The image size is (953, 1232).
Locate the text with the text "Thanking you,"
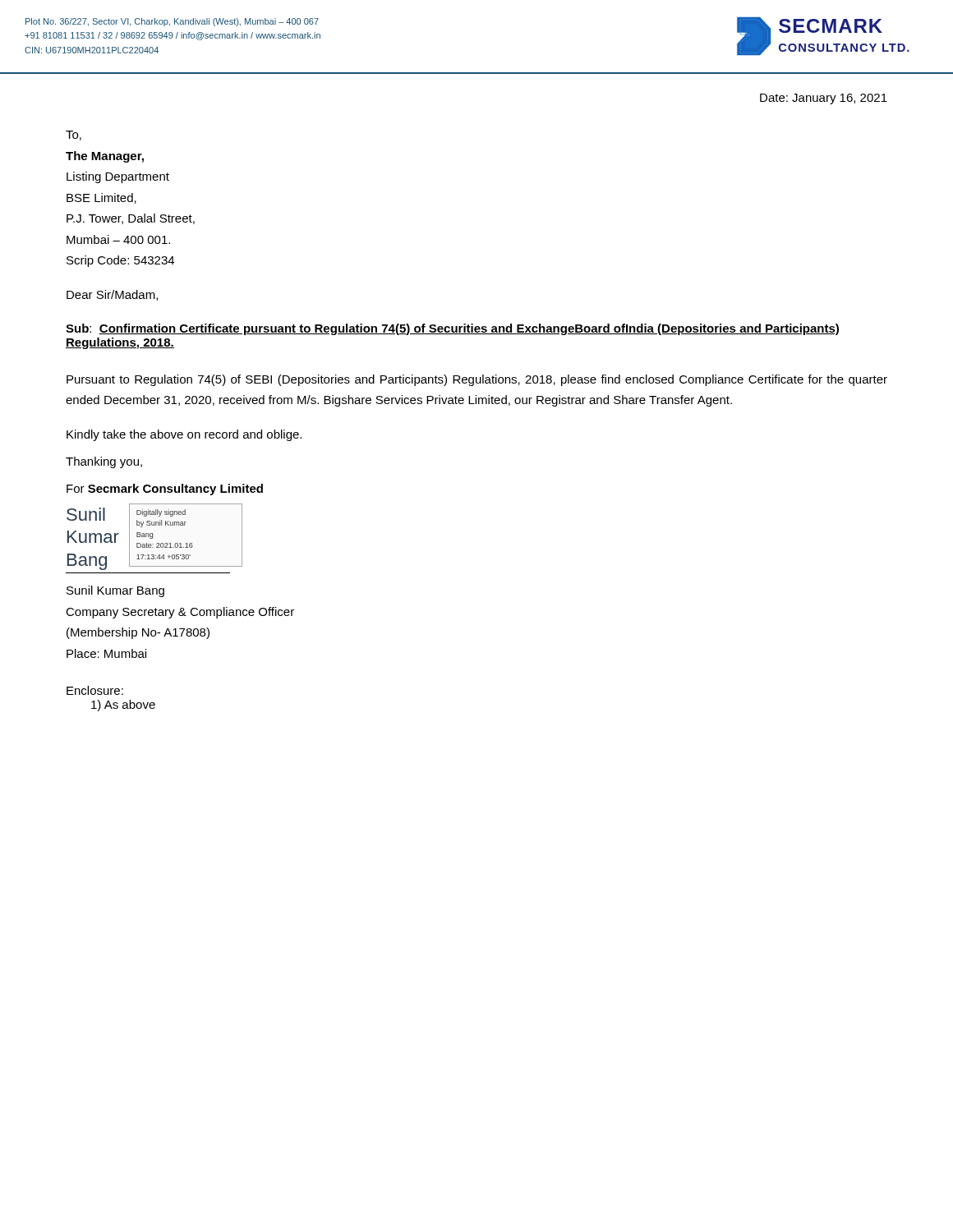point(104,461)
